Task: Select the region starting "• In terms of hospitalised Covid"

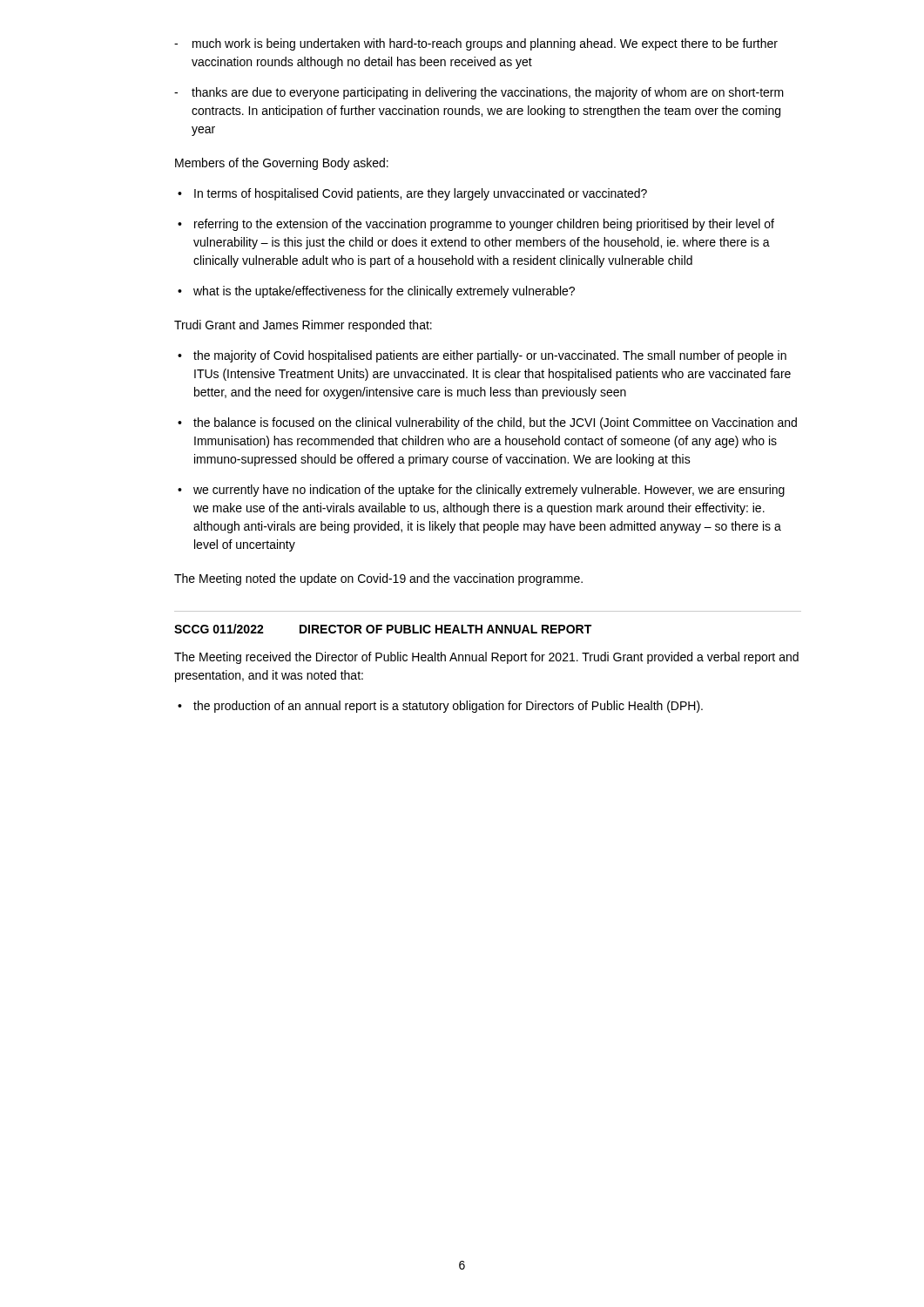Action: coord(413,194)
